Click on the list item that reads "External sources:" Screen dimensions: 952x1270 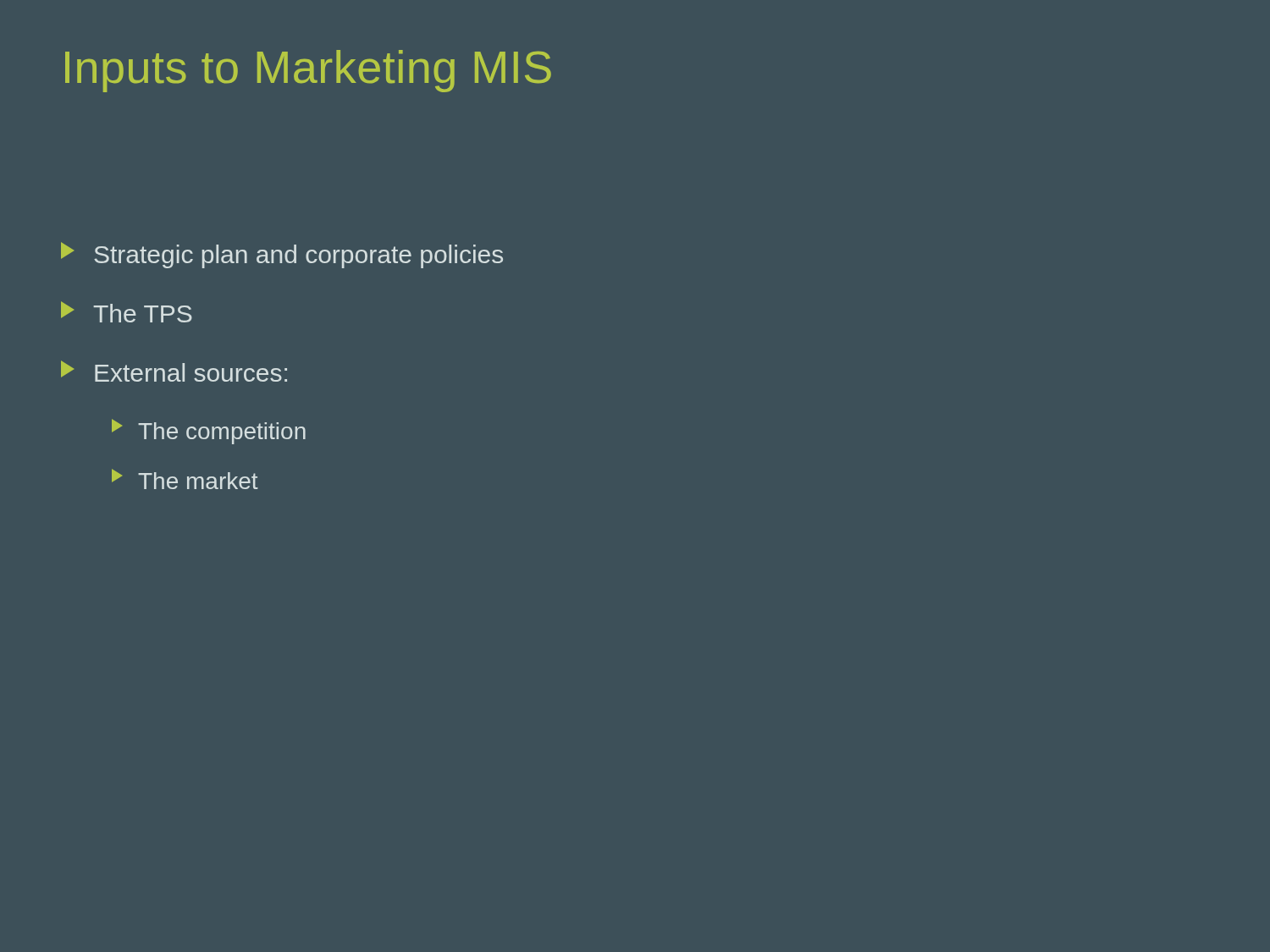[x=175, y=373]
